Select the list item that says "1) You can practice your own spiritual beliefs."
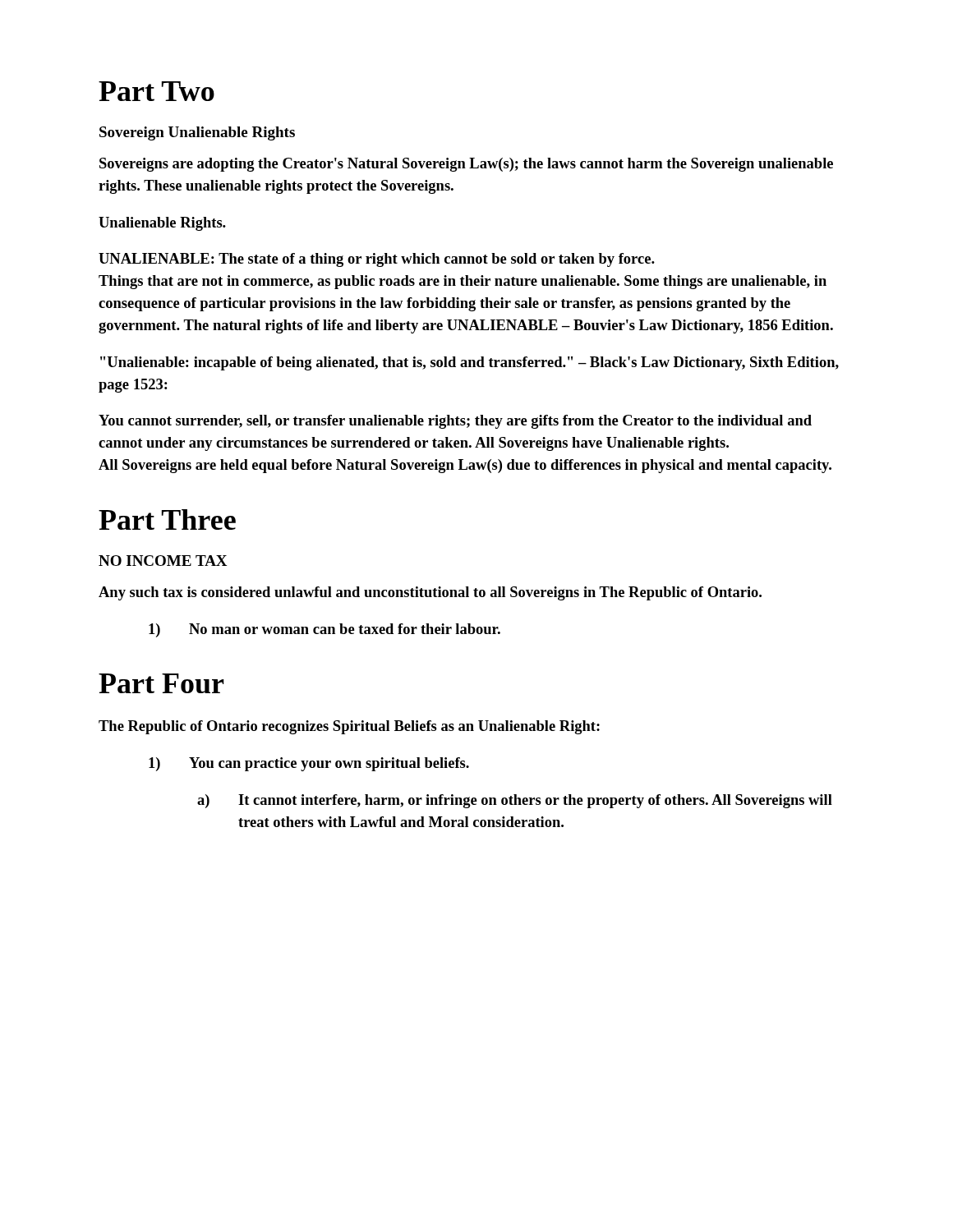 click(309, 764)
